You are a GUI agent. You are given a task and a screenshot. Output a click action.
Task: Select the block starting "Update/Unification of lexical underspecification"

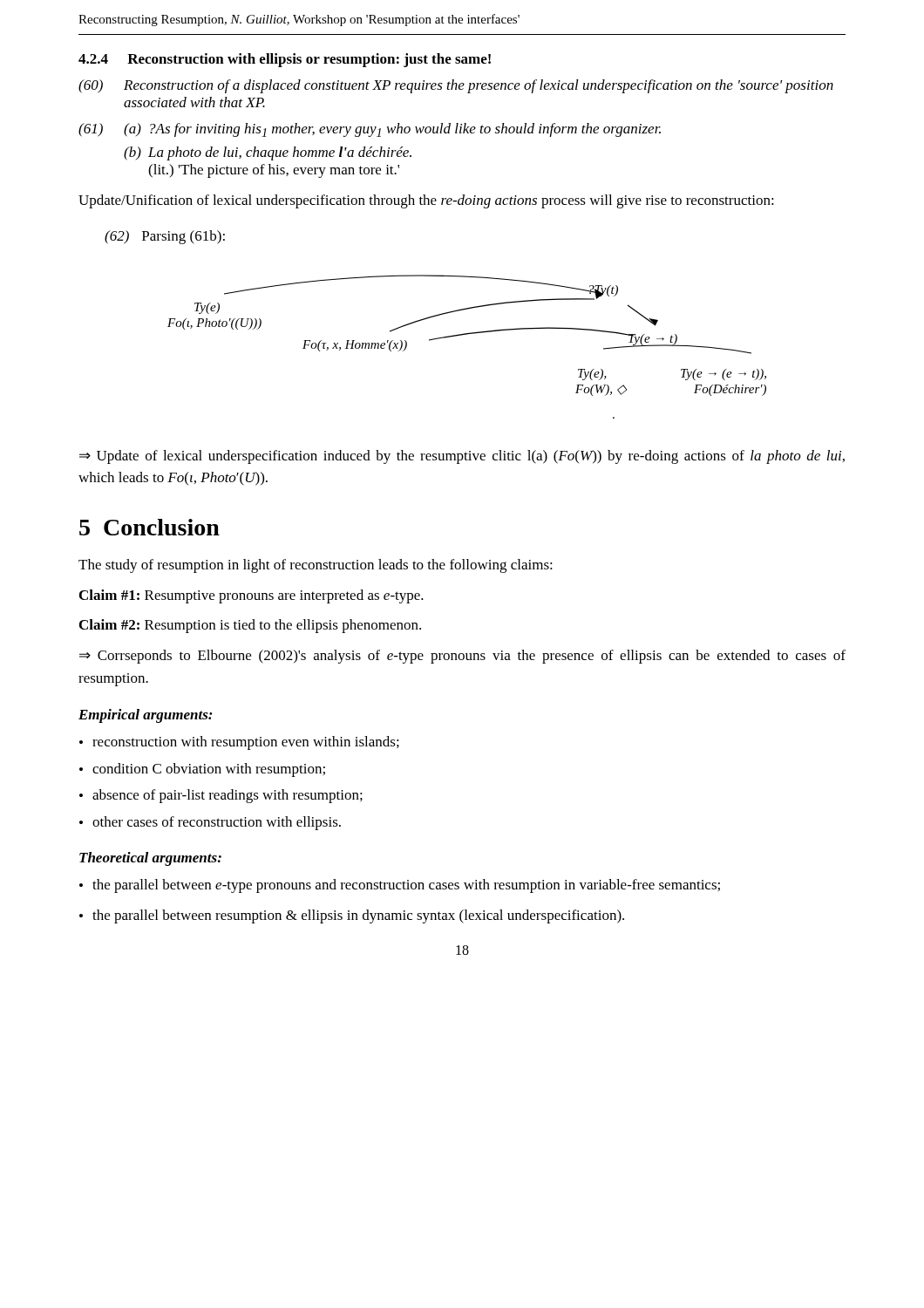[427, 200]
